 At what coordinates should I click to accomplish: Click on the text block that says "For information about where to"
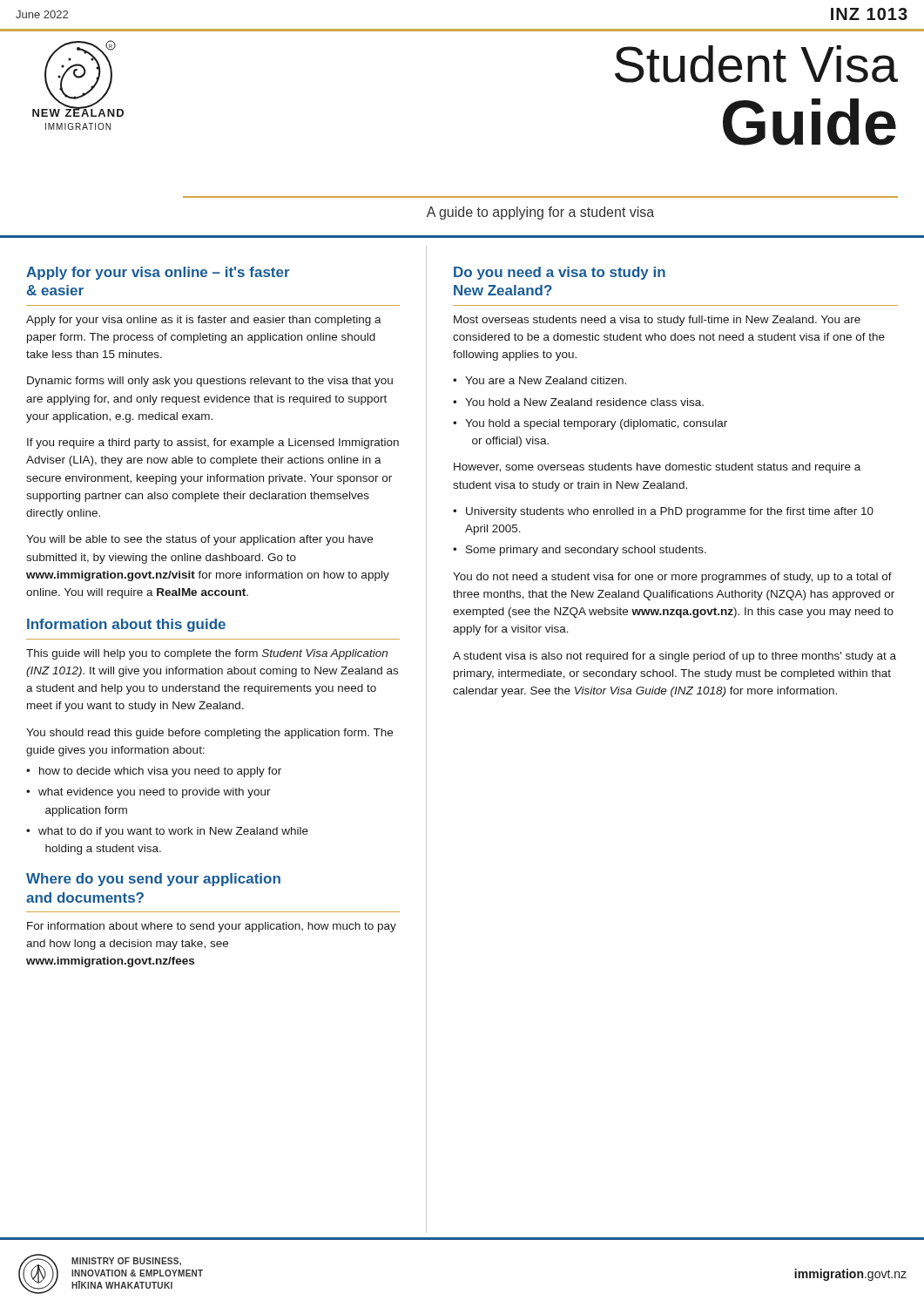pyautogui.click(x=213, y=944)
